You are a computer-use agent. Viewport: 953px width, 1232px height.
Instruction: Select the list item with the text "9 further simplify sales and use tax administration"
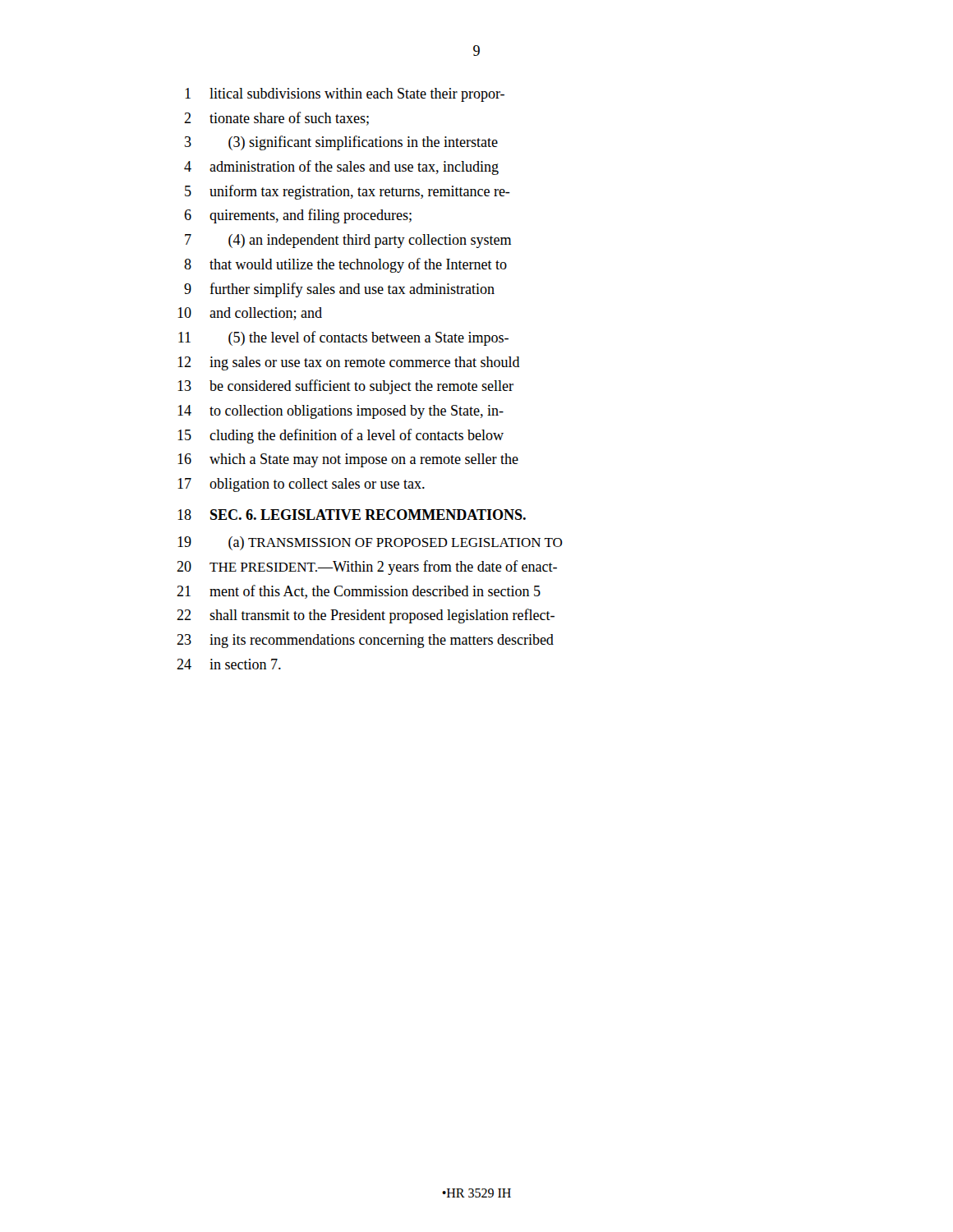point(503,289)
